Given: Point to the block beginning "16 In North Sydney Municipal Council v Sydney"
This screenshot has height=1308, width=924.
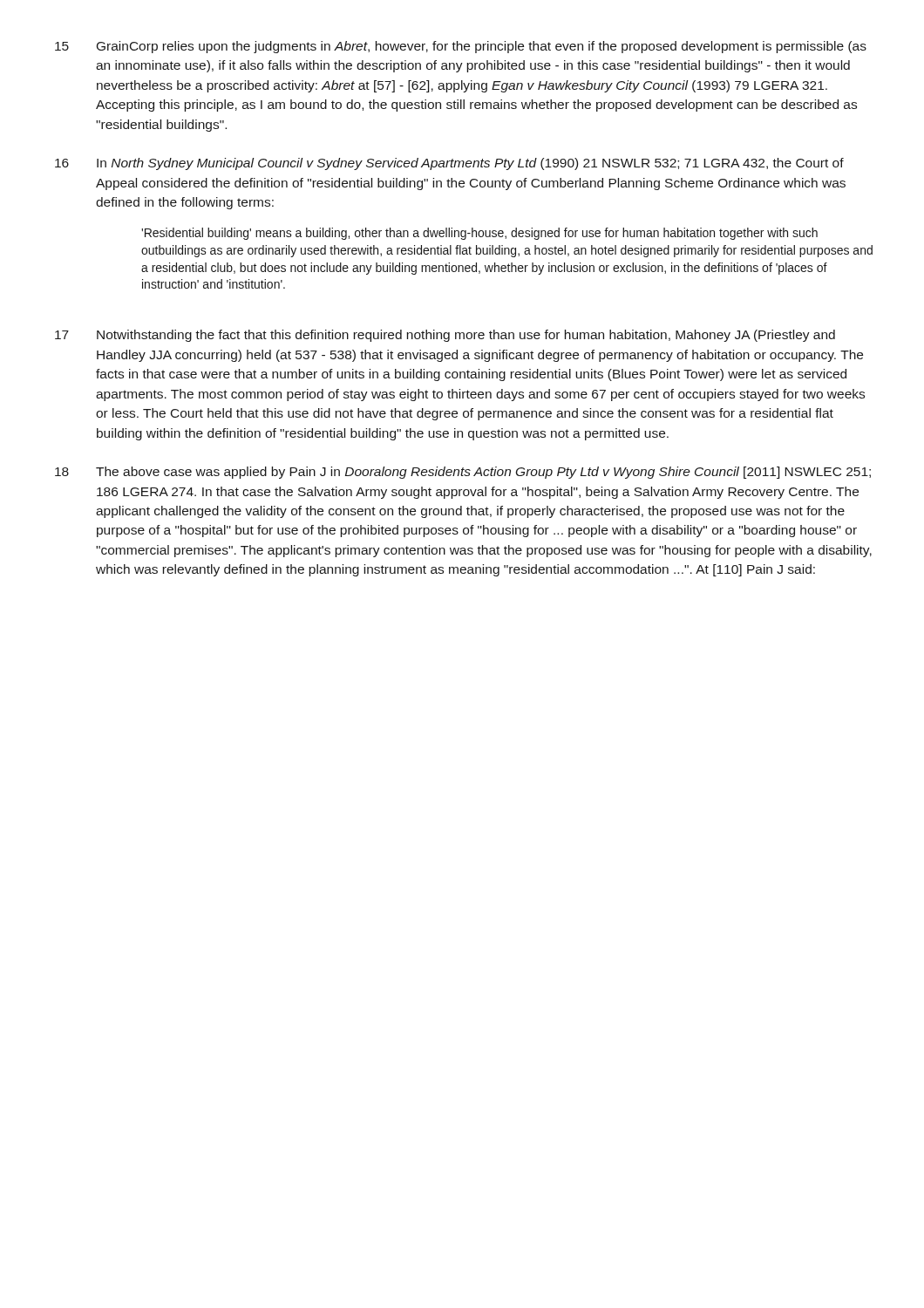Looking at the screenshot, I should pos(465,230).
